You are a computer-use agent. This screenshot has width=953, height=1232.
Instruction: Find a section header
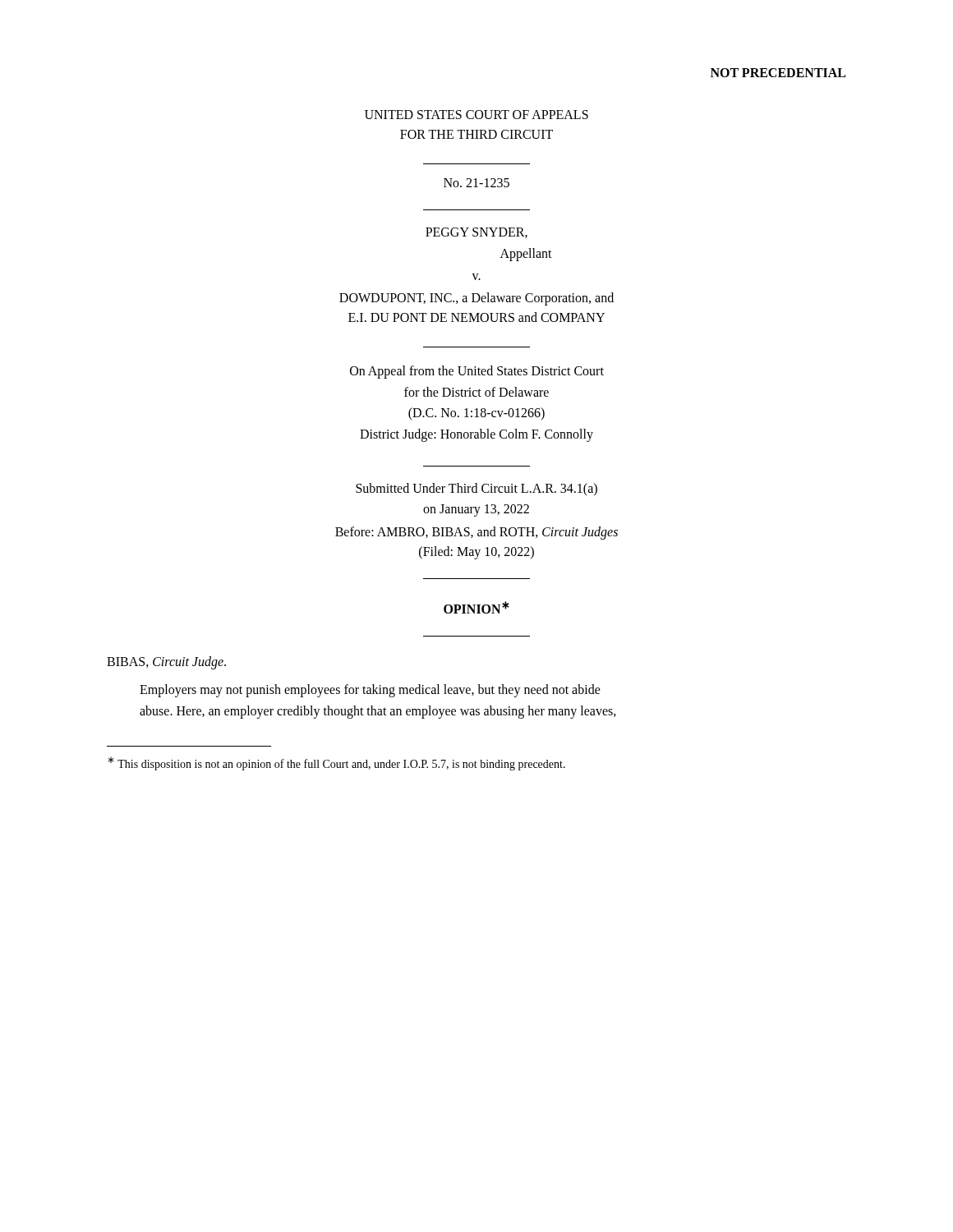476,607
